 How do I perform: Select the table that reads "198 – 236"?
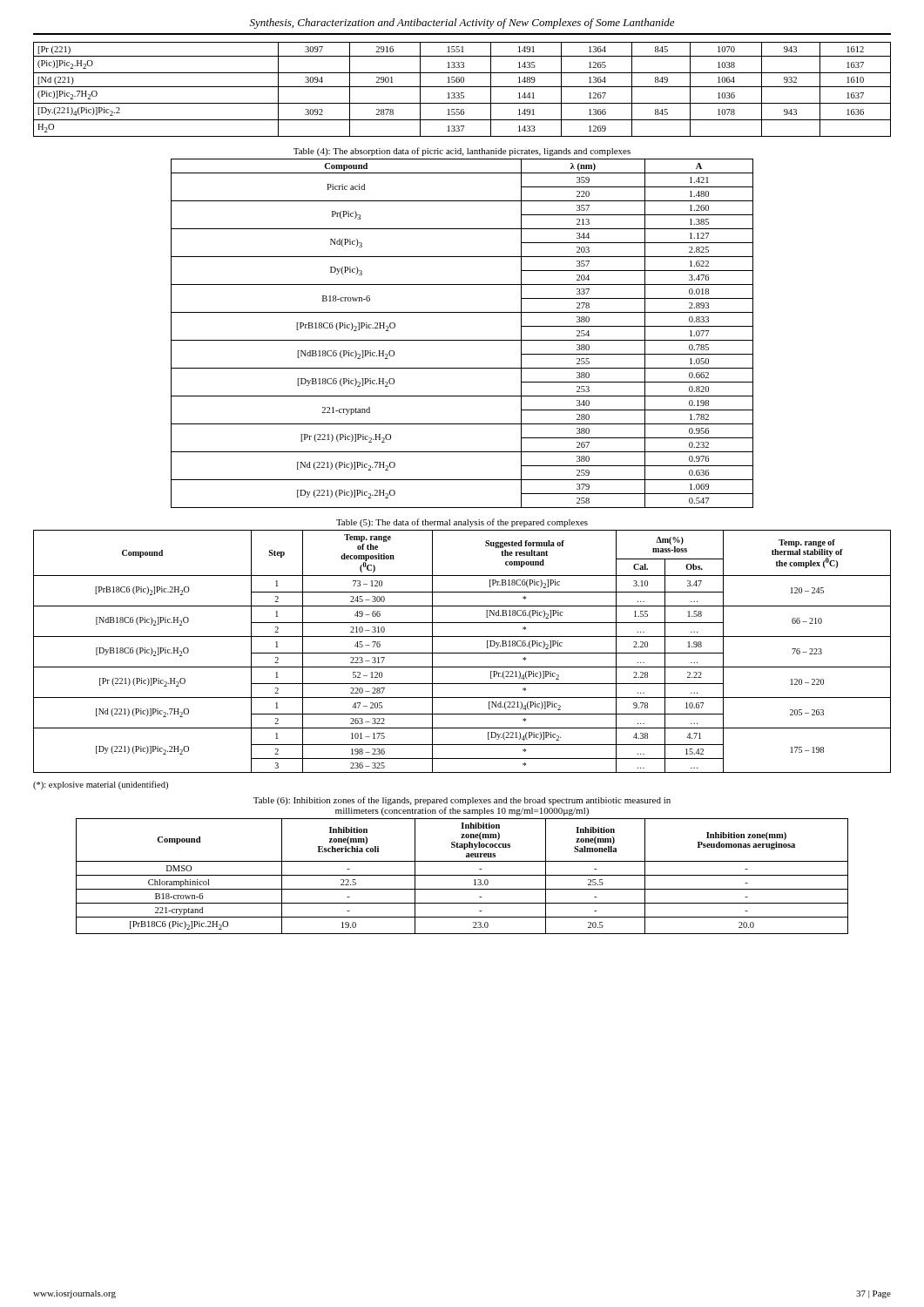pyautogui.click(x=462, y=651)
